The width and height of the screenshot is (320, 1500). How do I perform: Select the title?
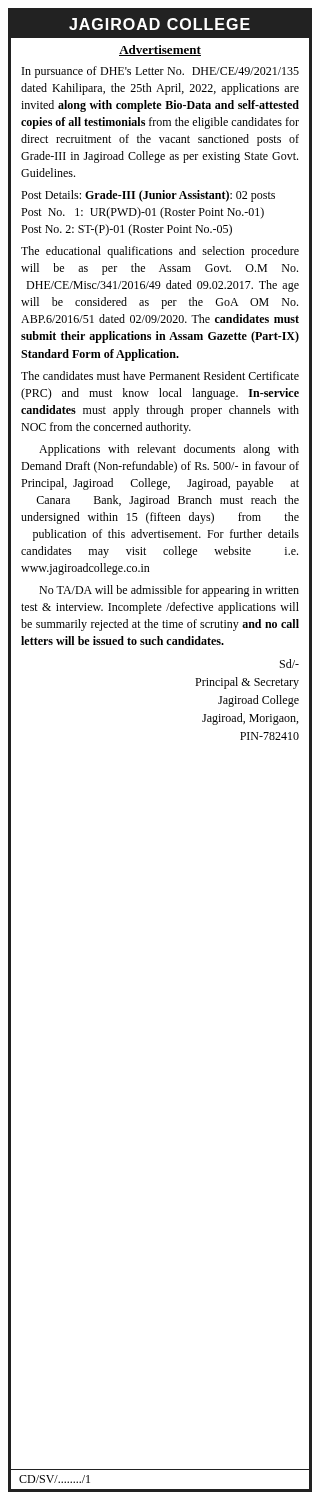160,25
